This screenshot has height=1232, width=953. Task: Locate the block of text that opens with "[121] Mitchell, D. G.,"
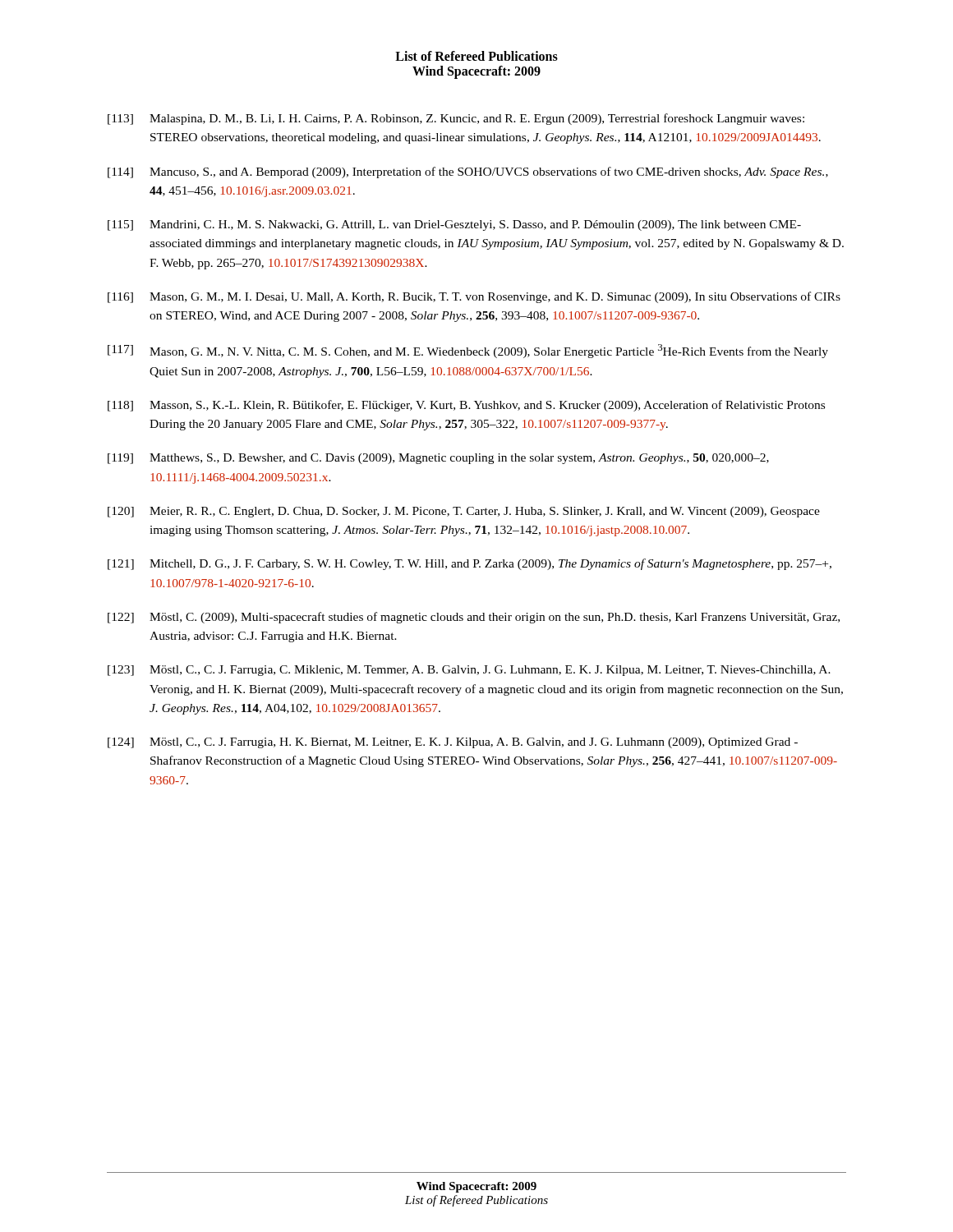coord(476,573)
